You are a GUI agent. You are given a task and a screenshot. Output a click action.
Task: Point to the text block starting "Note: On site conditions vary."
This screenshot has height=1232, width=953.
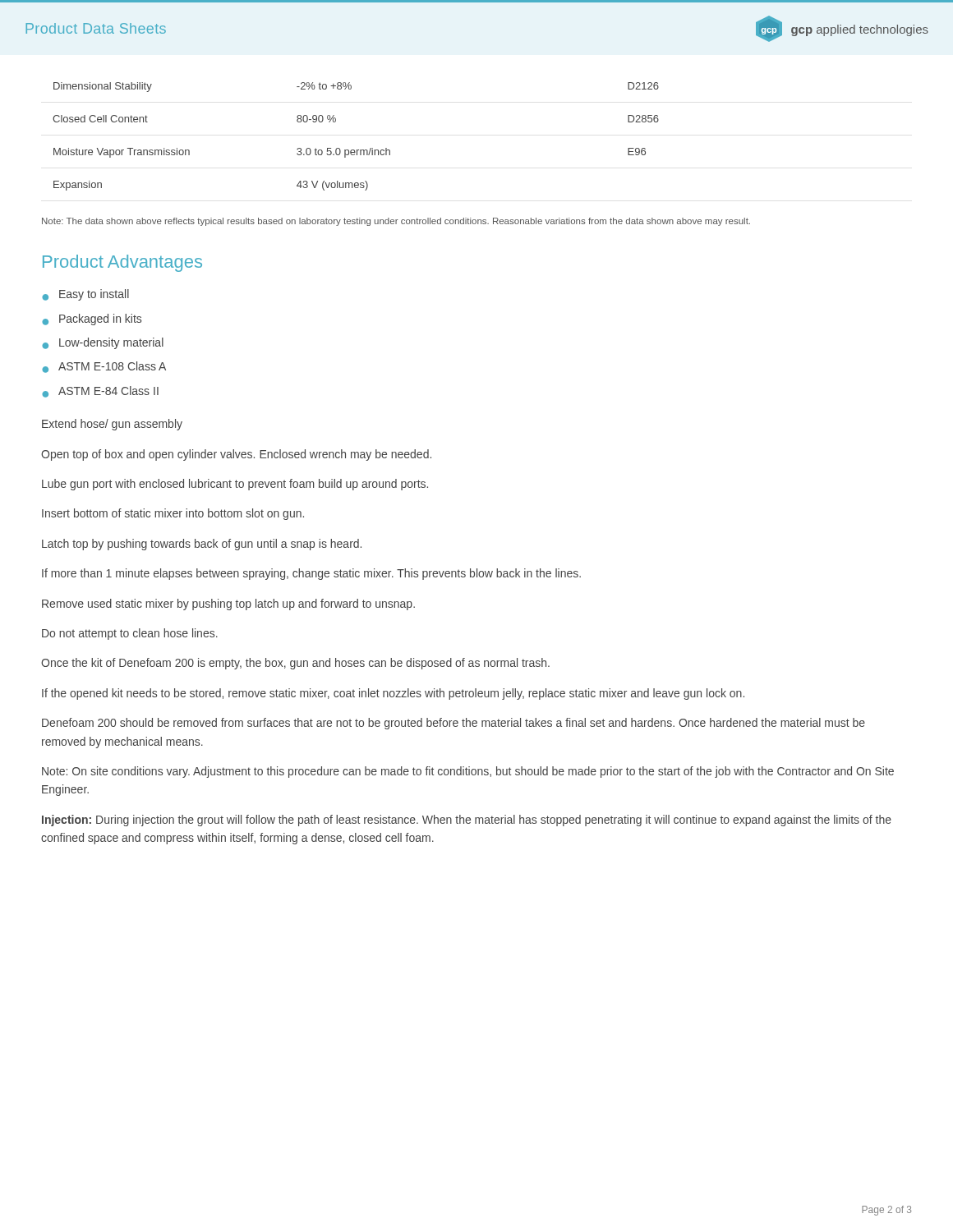(x=468, y=780)
